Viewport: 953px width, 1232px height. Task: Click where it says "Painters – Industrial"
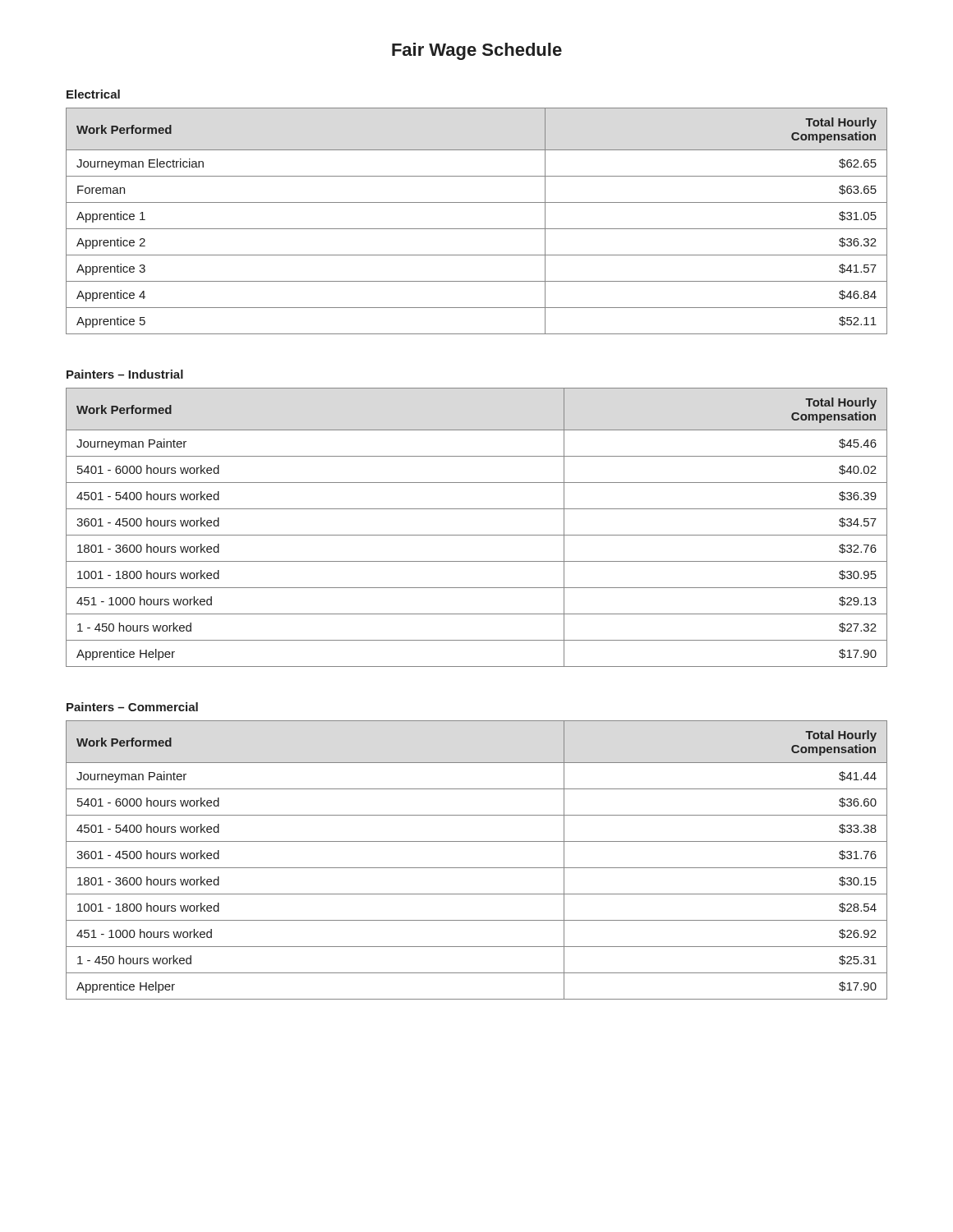pos(125,374)
